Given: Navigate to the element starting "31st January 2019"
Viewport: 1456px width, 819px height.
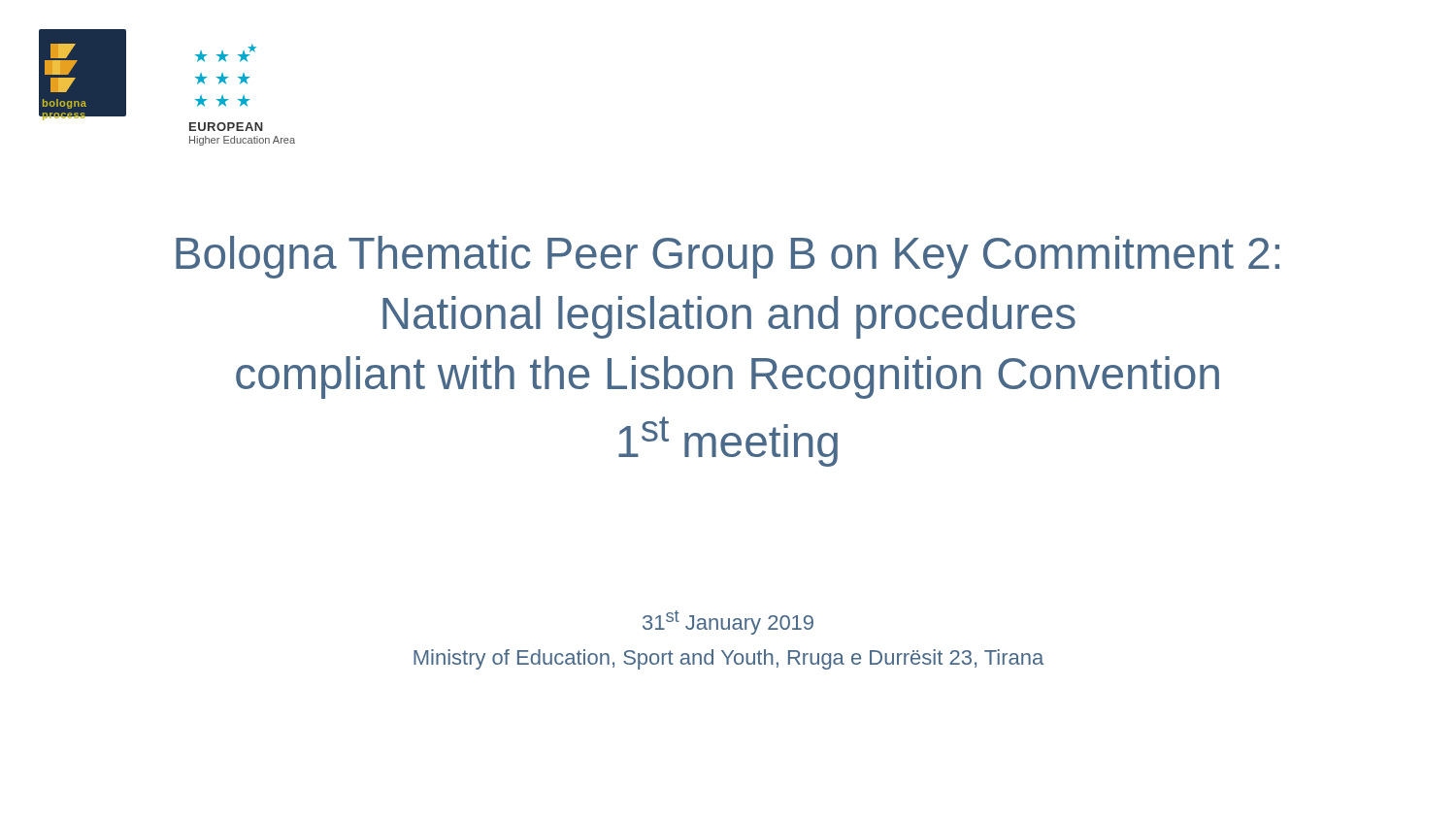Looking at the screenshot, I should click(728, 637).
